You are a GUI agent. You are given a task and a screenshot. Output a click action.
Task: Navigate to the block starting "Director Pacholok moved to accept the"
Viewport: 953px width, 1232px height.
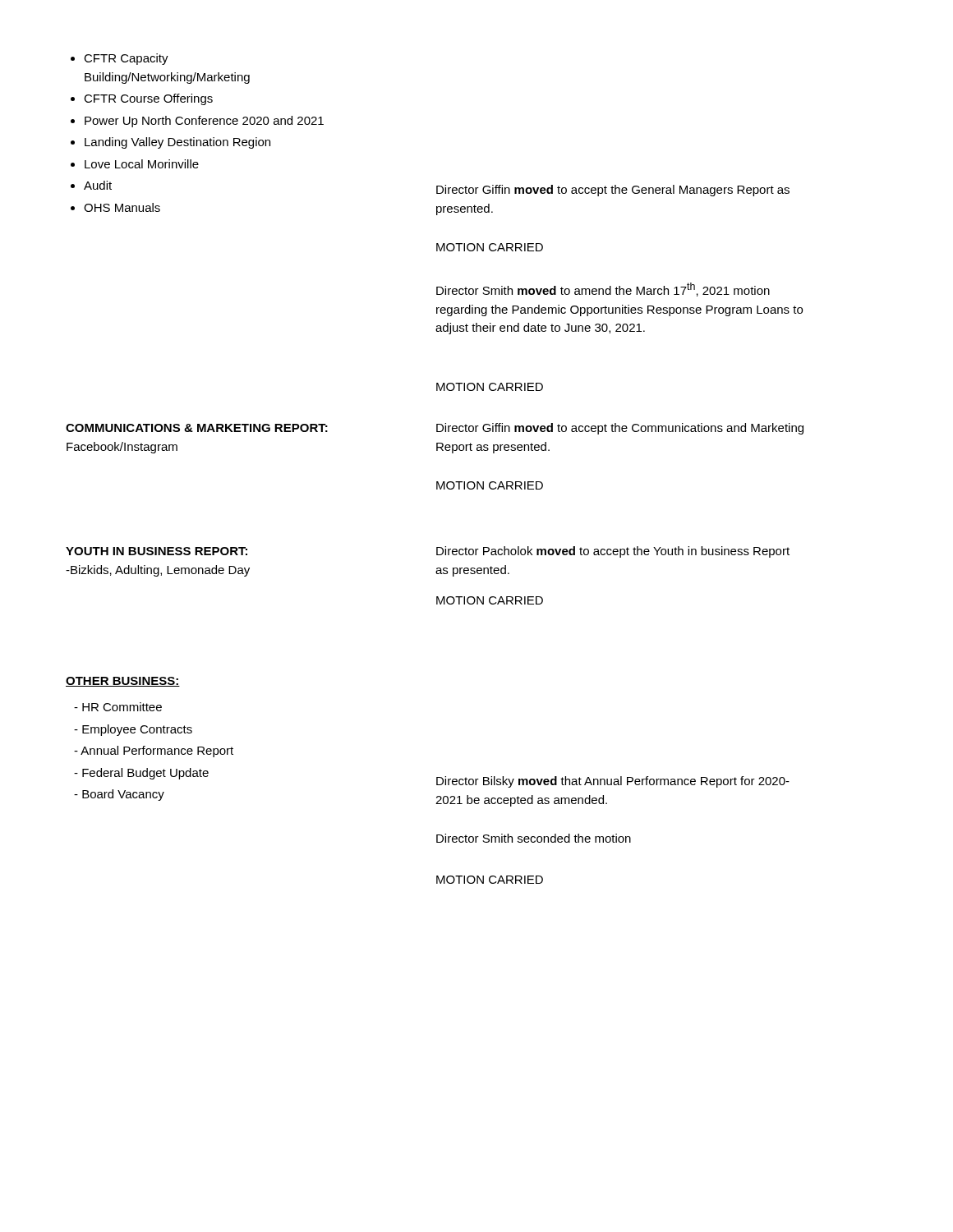[612, 560]
